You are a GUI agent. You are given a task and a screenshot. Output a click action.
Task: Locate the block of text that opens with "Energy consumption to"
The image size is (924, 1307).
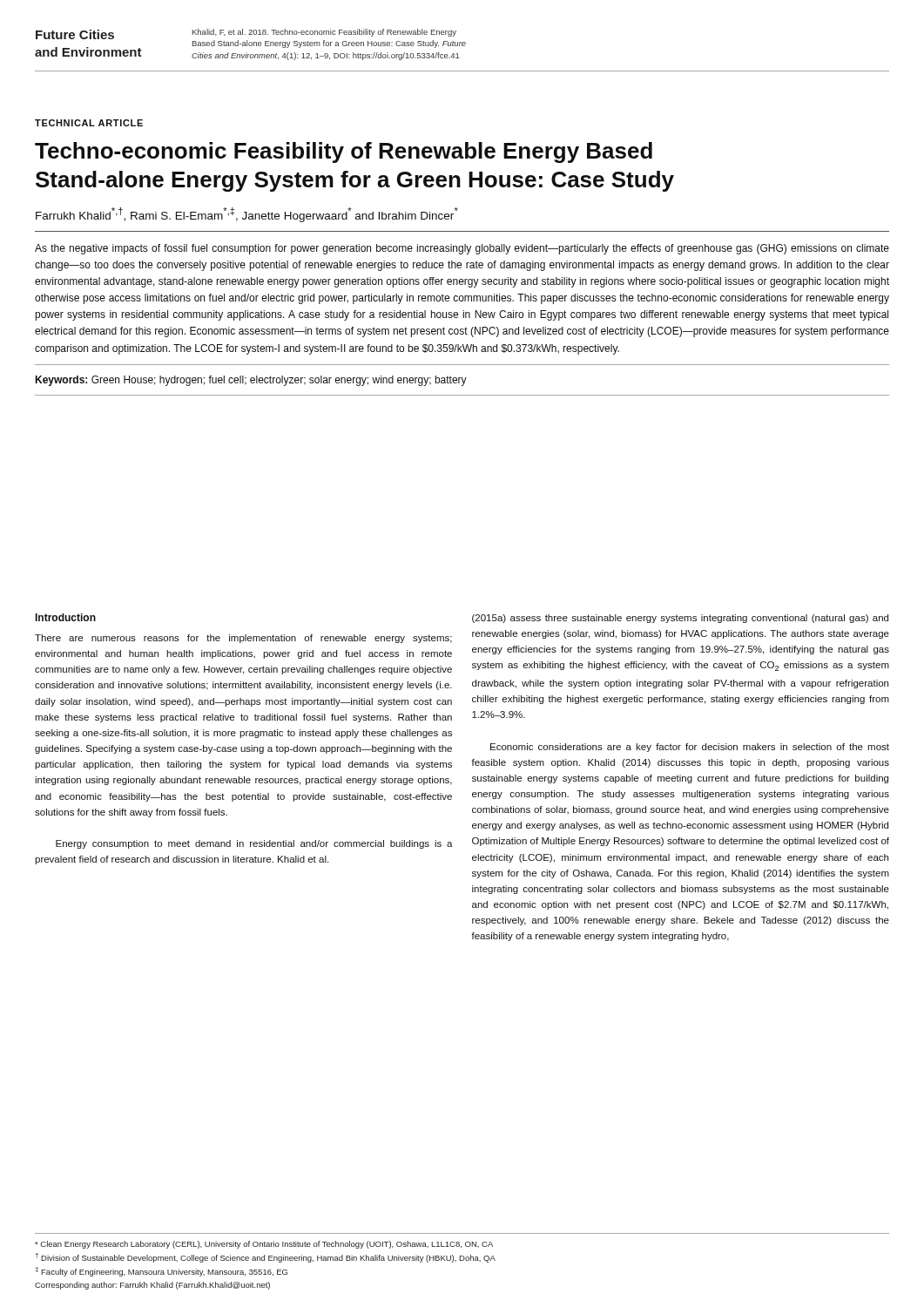[244, 851]
